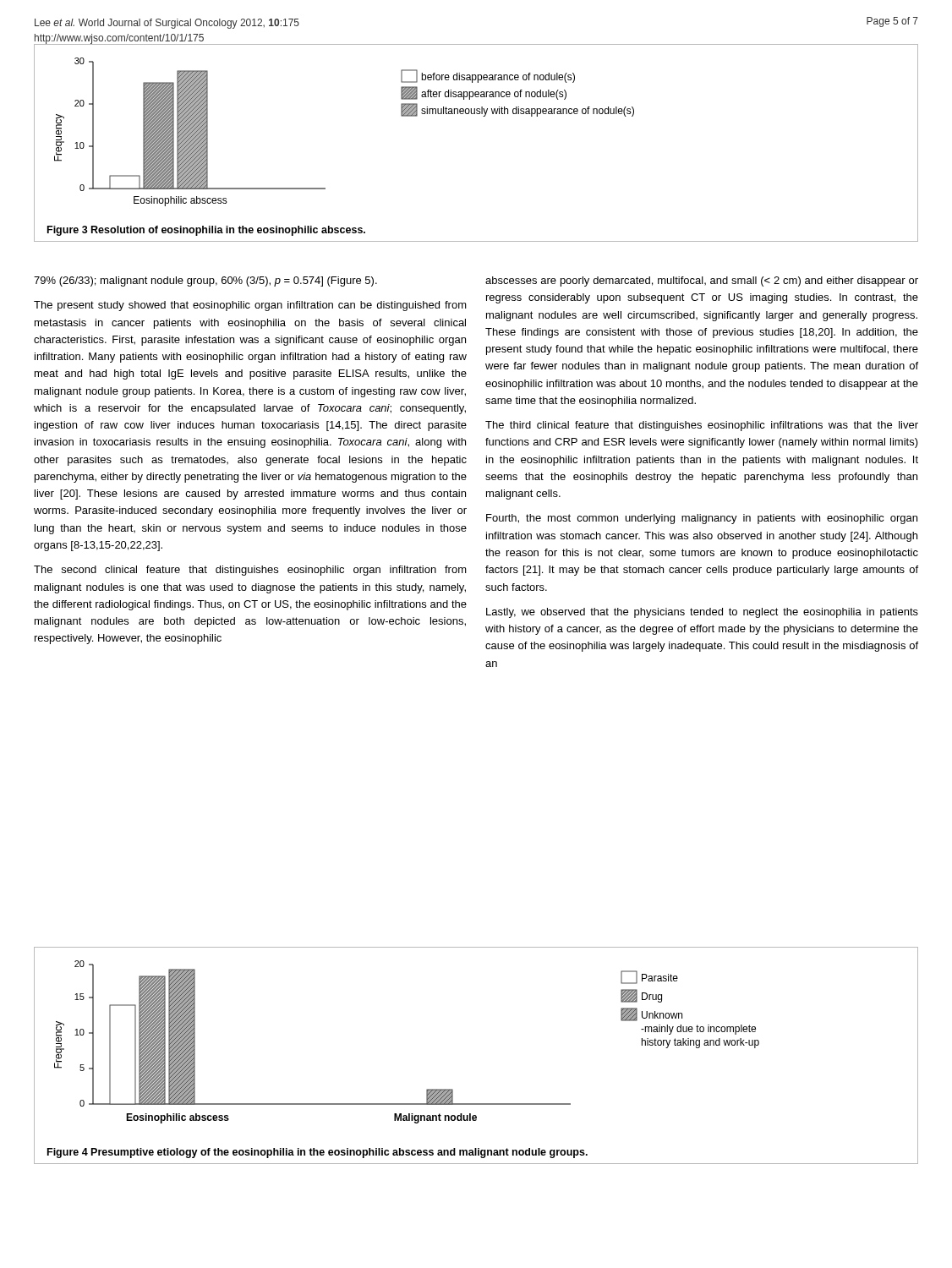Find the caption with the text "Figure 4 Presumptive etiology"
Viewport: 952px width, 1268px height.
(x=317, y=1152)
